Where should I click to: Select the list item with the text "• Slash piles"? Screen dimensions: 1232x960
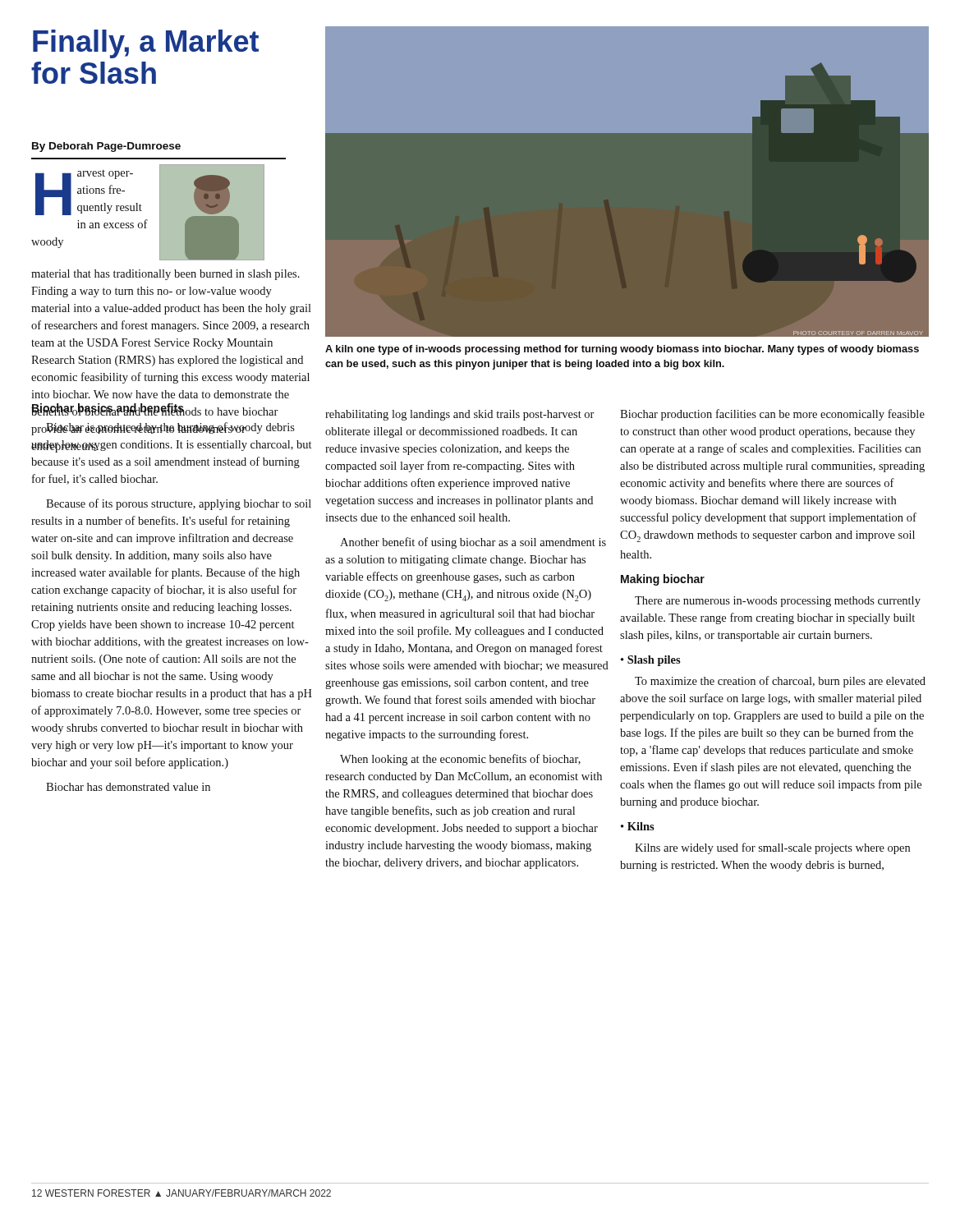[651, 661]
